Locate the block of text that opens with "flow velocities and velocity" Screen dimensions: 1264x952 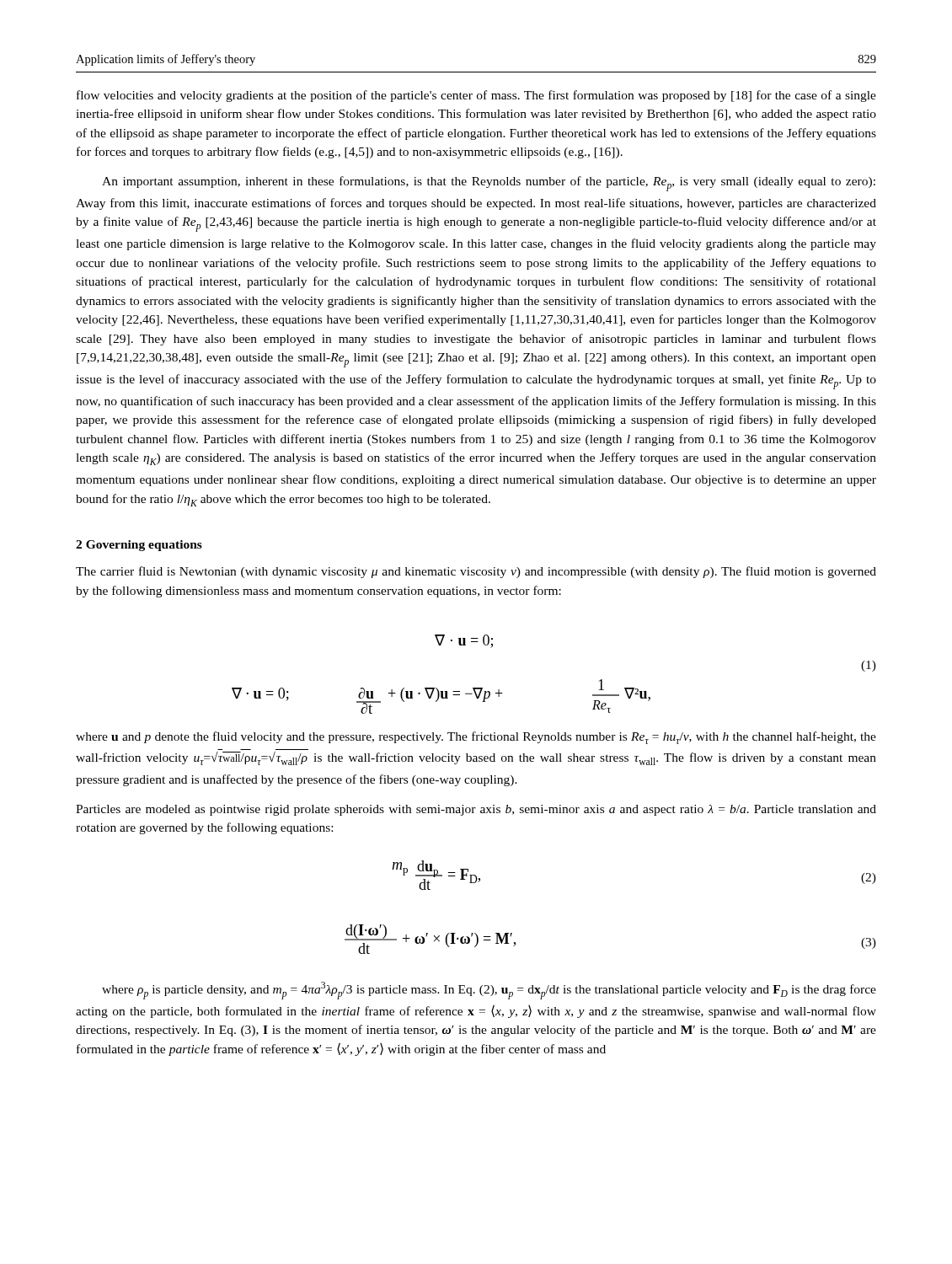[x=476, y=123]
